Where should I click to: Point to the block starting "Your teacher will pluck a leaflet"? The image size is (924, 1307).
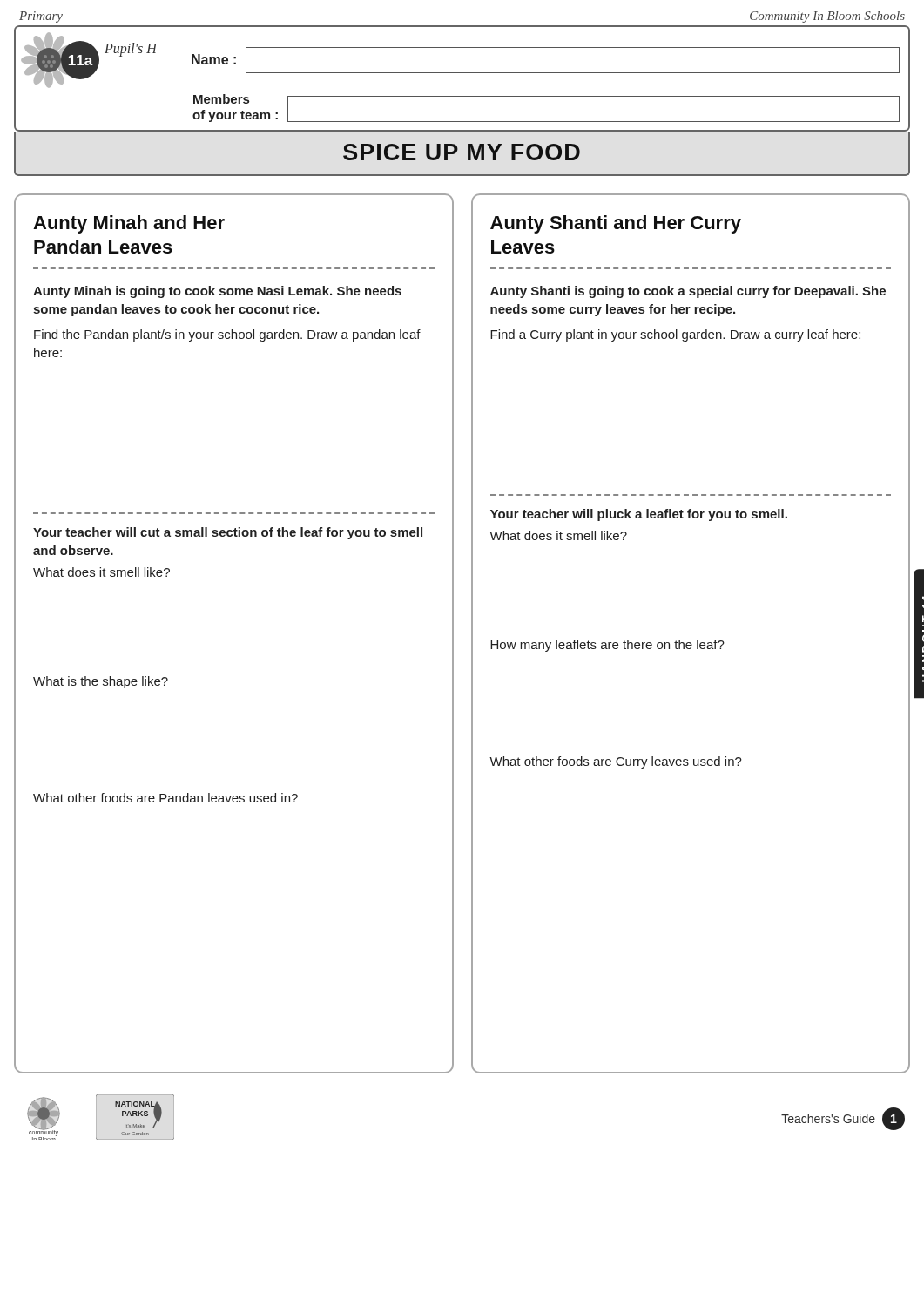coord(639,514)
